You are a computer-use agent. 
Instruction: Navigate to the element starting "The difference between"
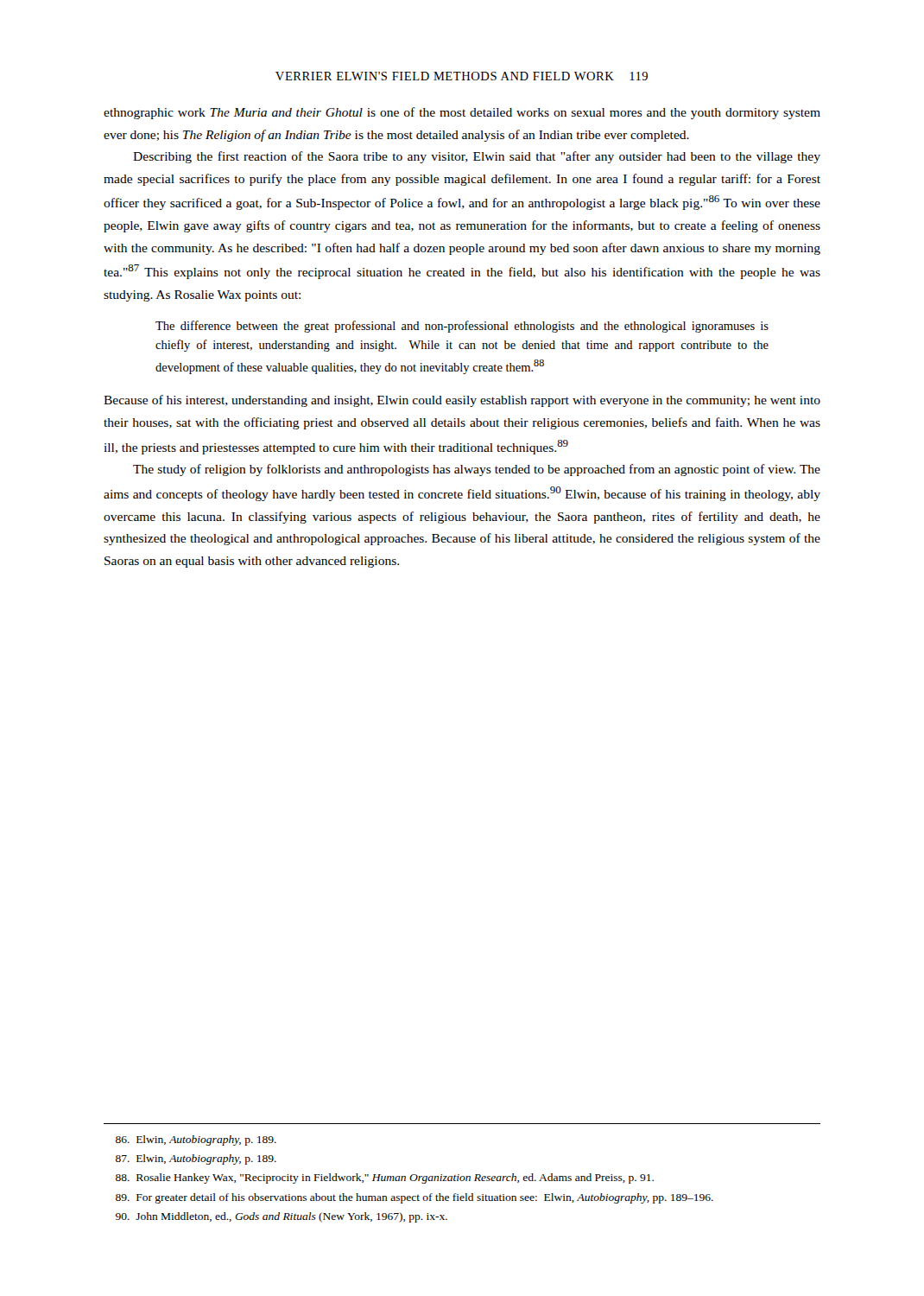coord(462,346)
